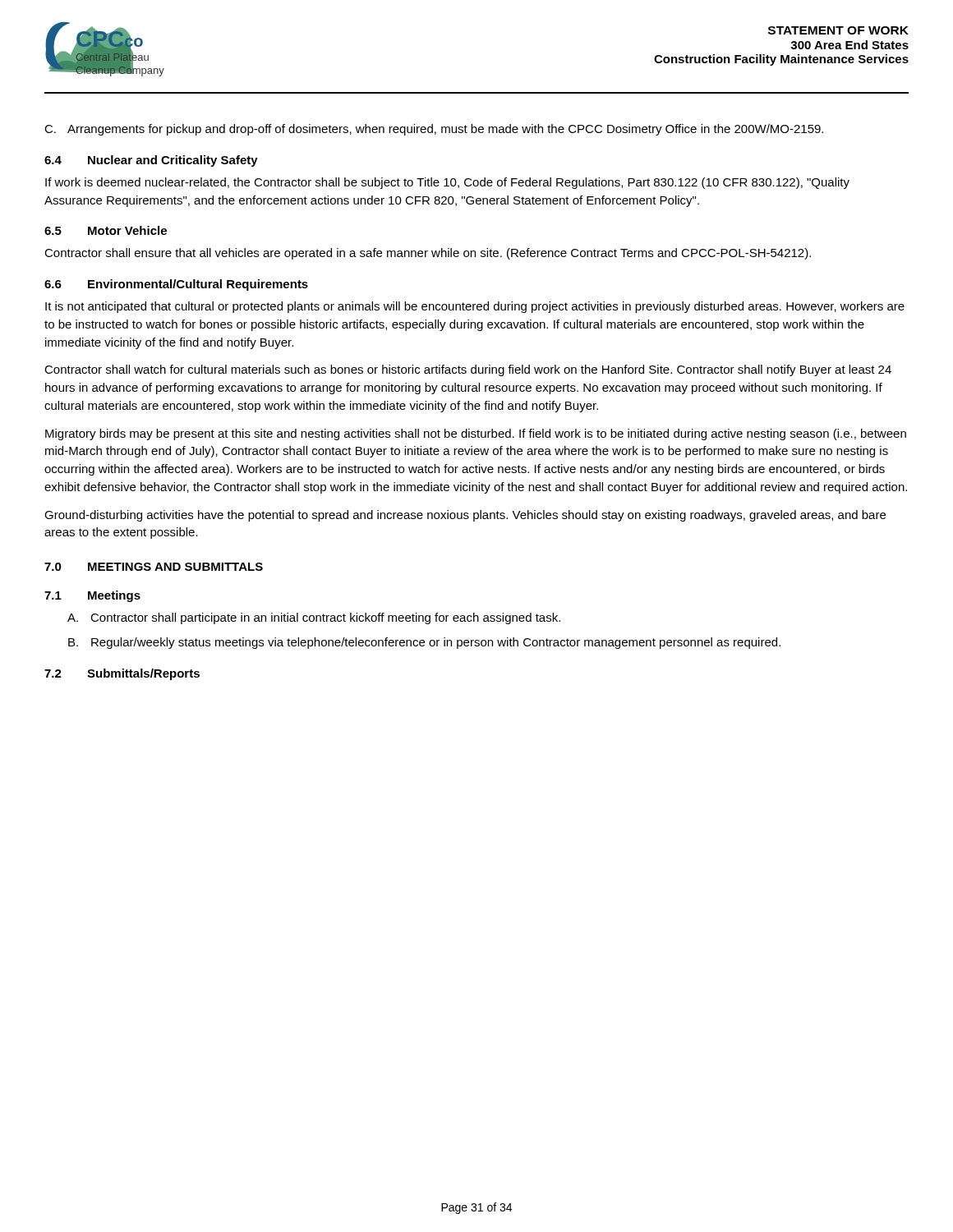Locate the element starting "B. Regular/weekly status meetings"
Viewport: 953px width, 1232px height.
click(424, 642)
